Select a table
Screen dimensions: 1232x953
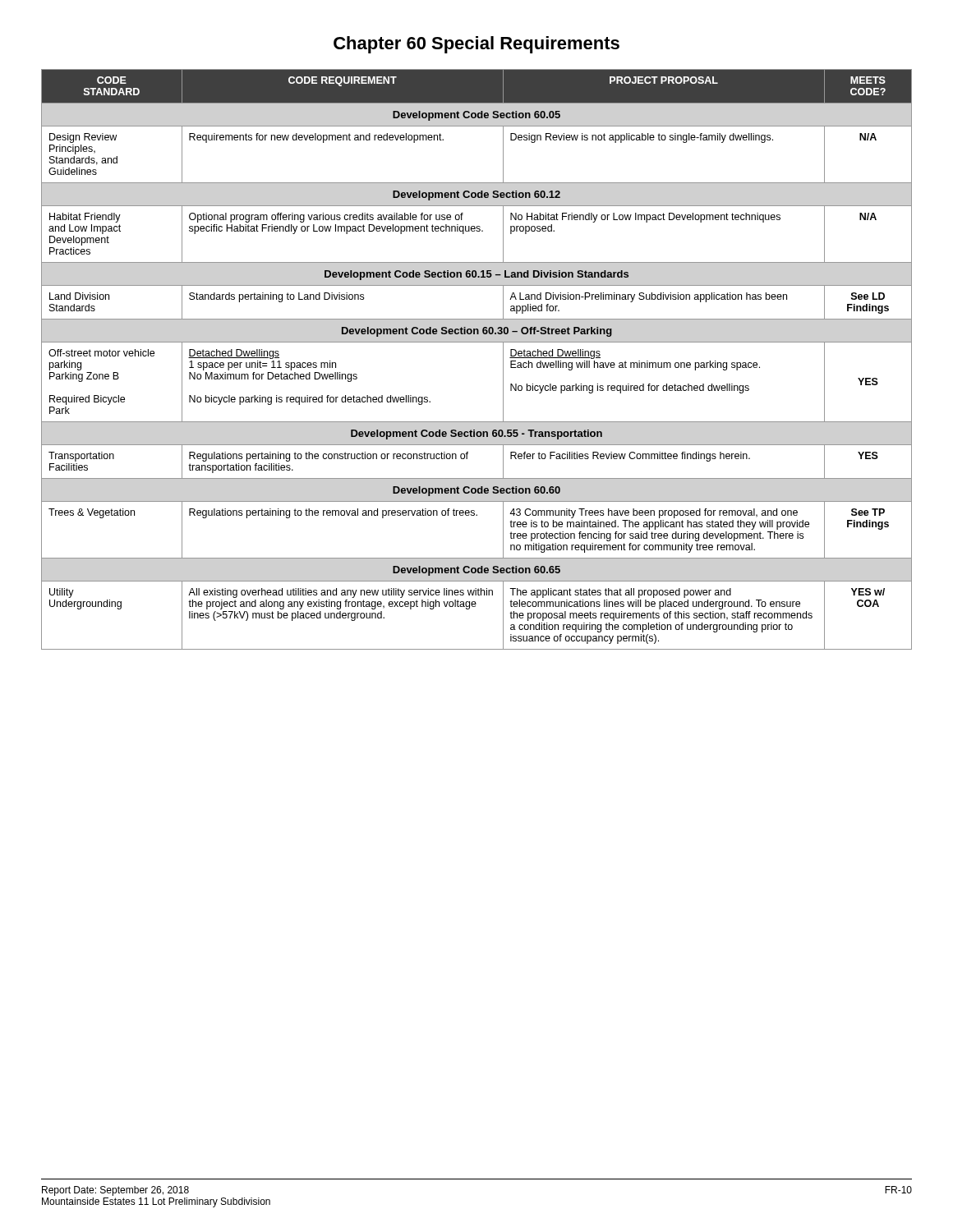[x=476, y=359]
